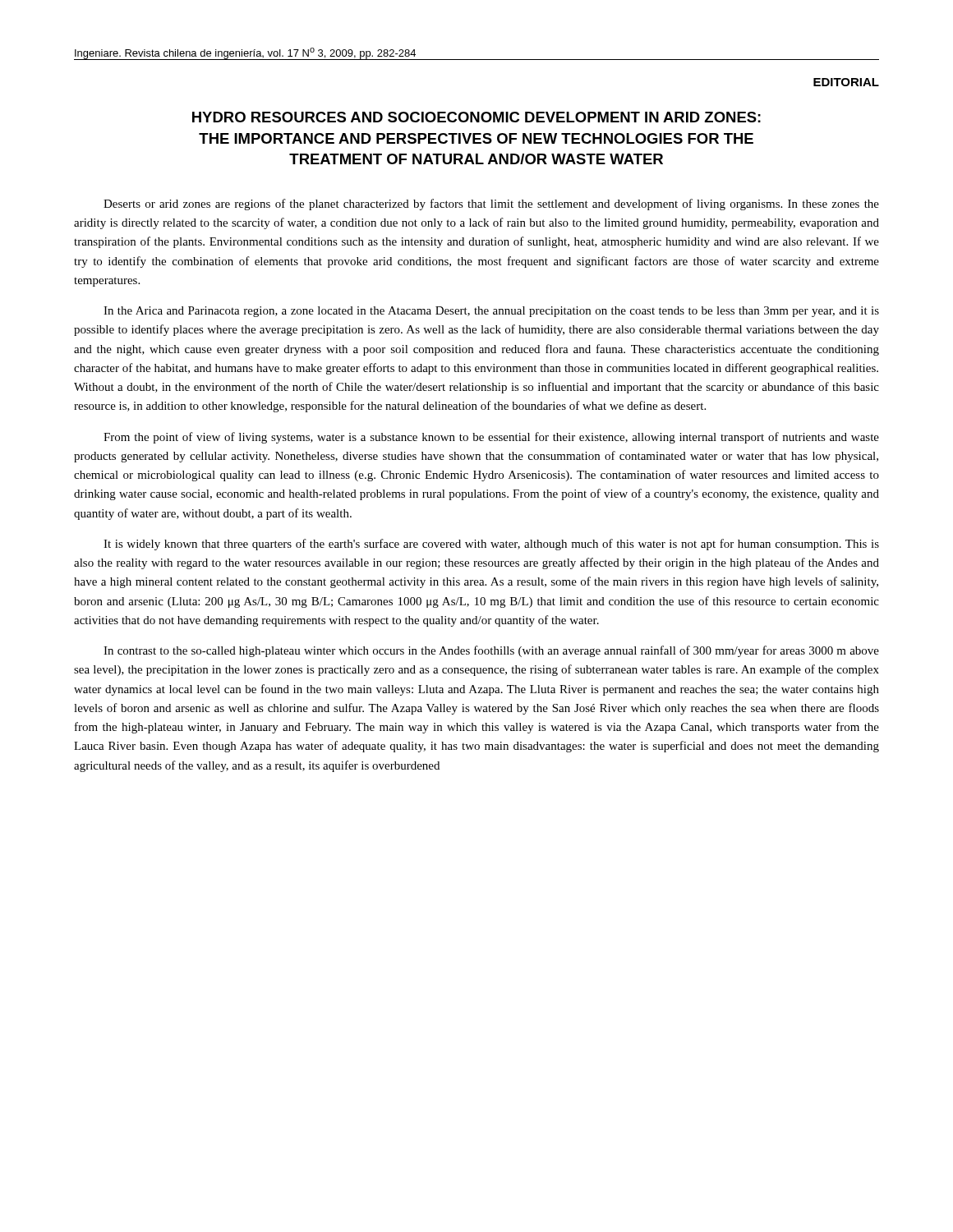The width and height of the screenshot is (953, 1232).
Task: Locate the text starting "In the Arica and Parinacota"
Action: [476, 358]
